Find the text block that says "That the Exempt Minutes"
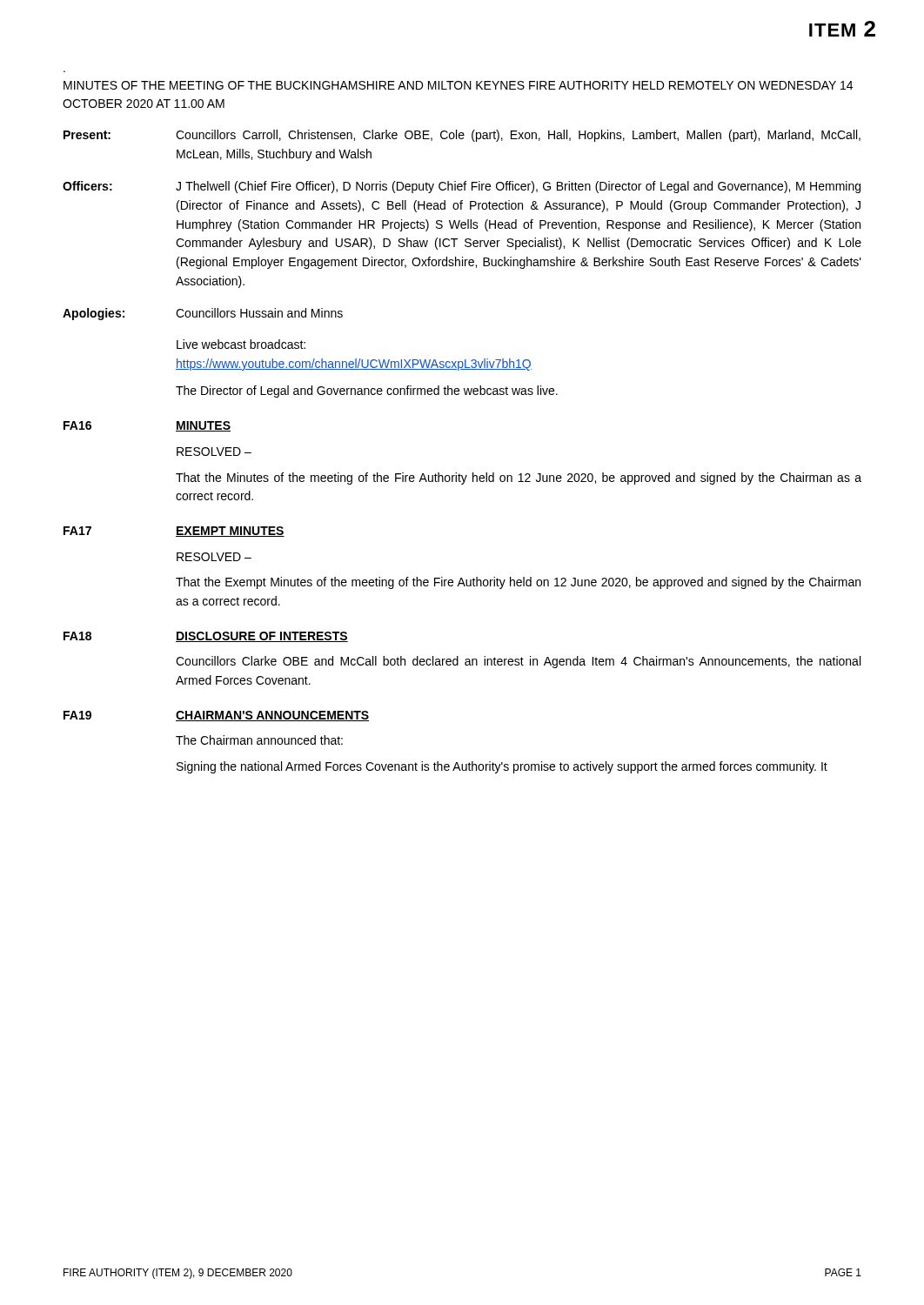Screen dimensions: 1305x924 (x=519, y=592)
